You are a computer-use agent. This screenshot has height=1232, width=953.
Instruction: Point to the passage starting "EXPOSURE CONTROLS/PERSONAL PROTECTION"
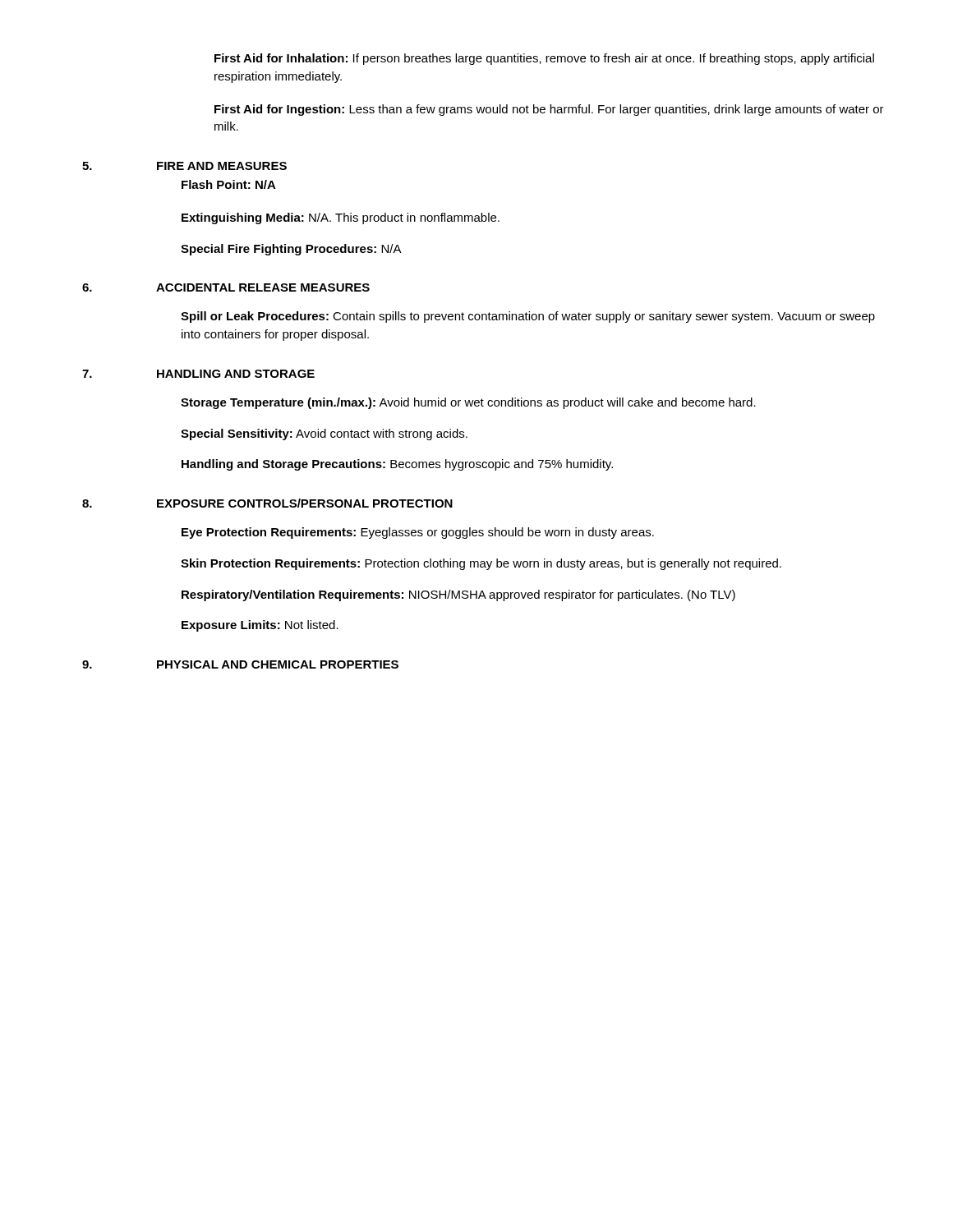click(305, 503)
